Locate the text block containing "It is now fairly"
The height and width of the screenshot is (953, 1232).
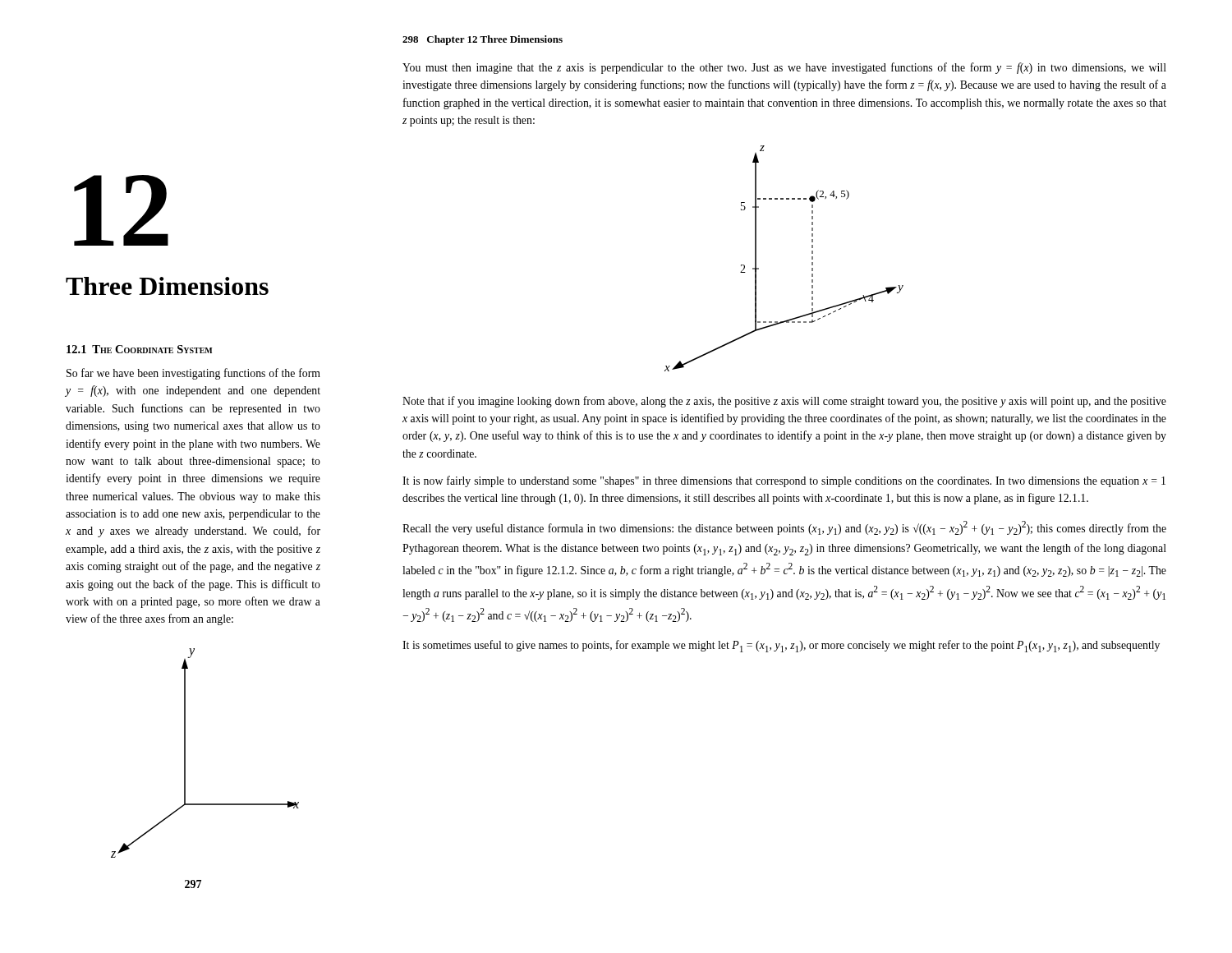(784, 490)
